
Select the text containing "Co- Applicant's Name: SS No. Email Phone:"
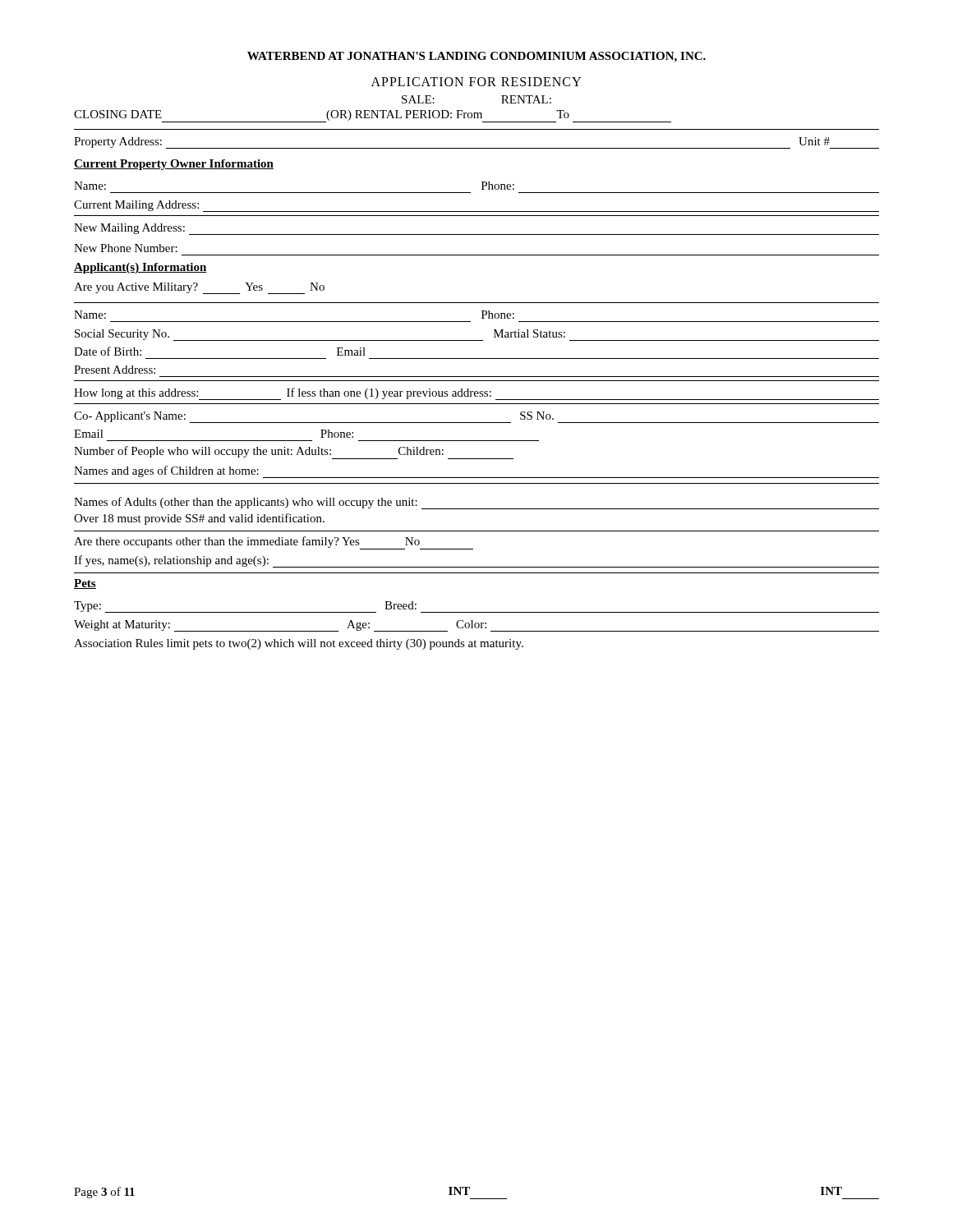476,424
